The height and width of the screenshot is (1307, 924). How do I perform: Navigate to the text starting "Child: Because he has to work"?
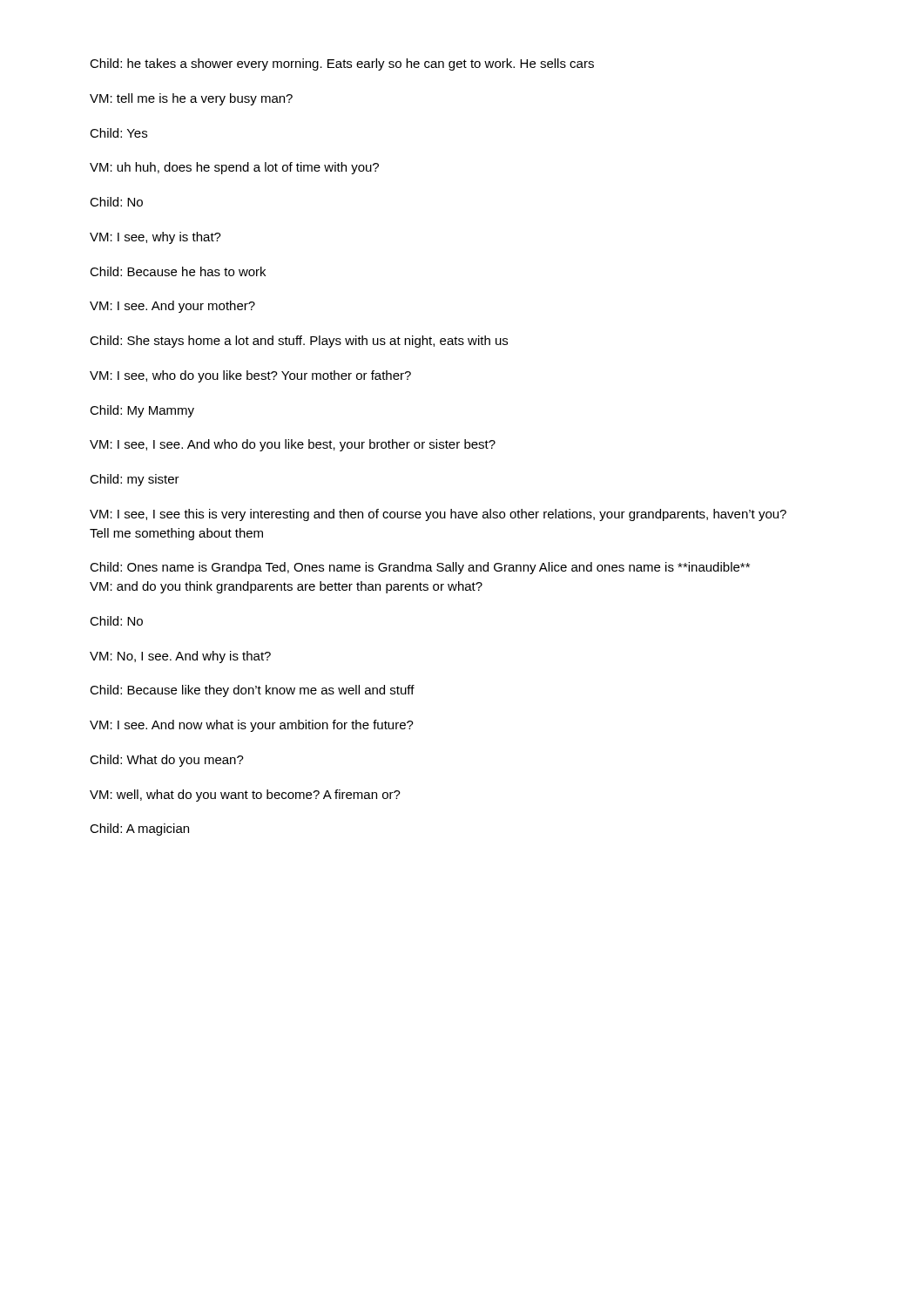point(178,271)
